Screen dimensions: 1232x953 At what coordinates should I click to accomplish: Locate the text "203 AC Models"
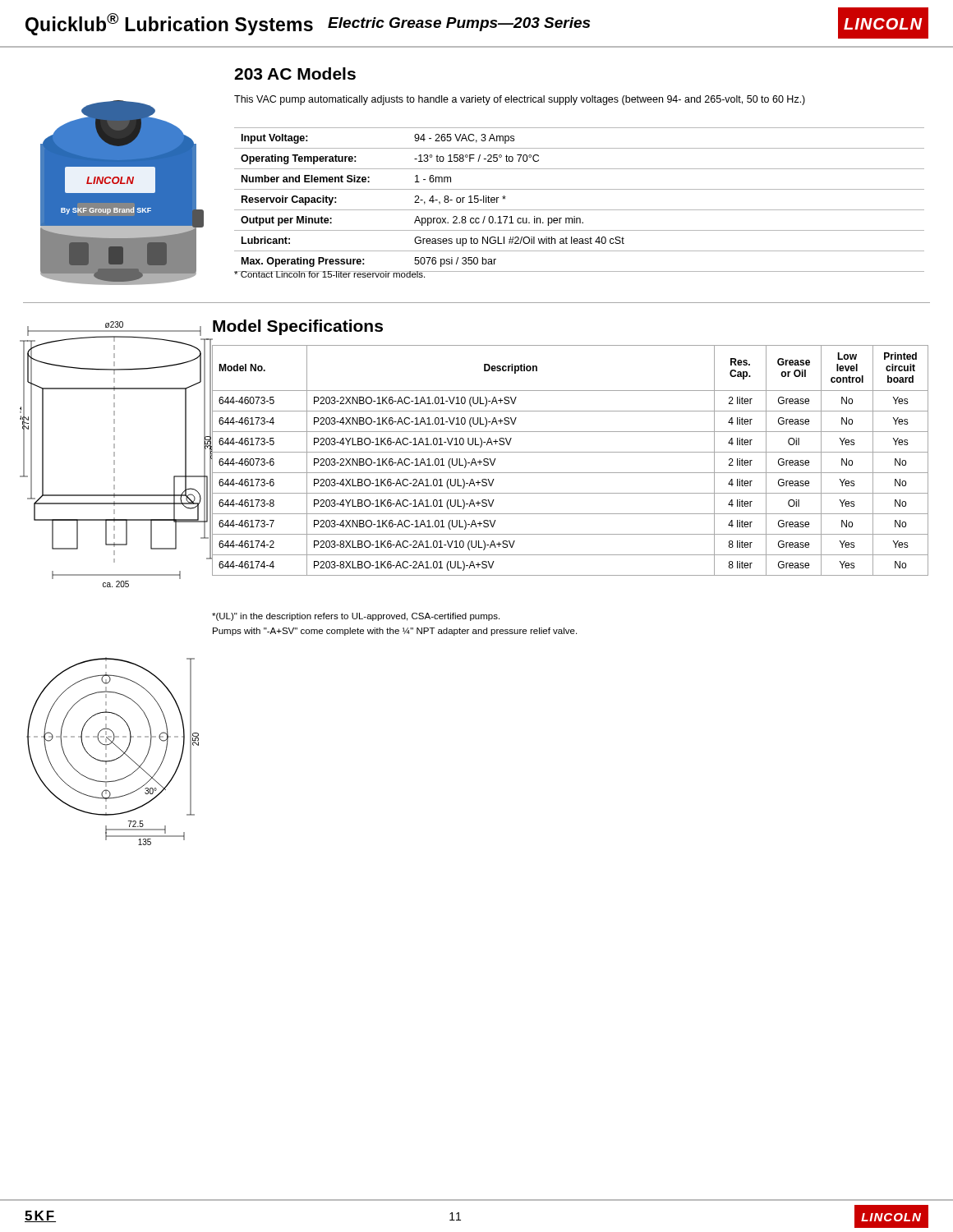pos(295,73)
